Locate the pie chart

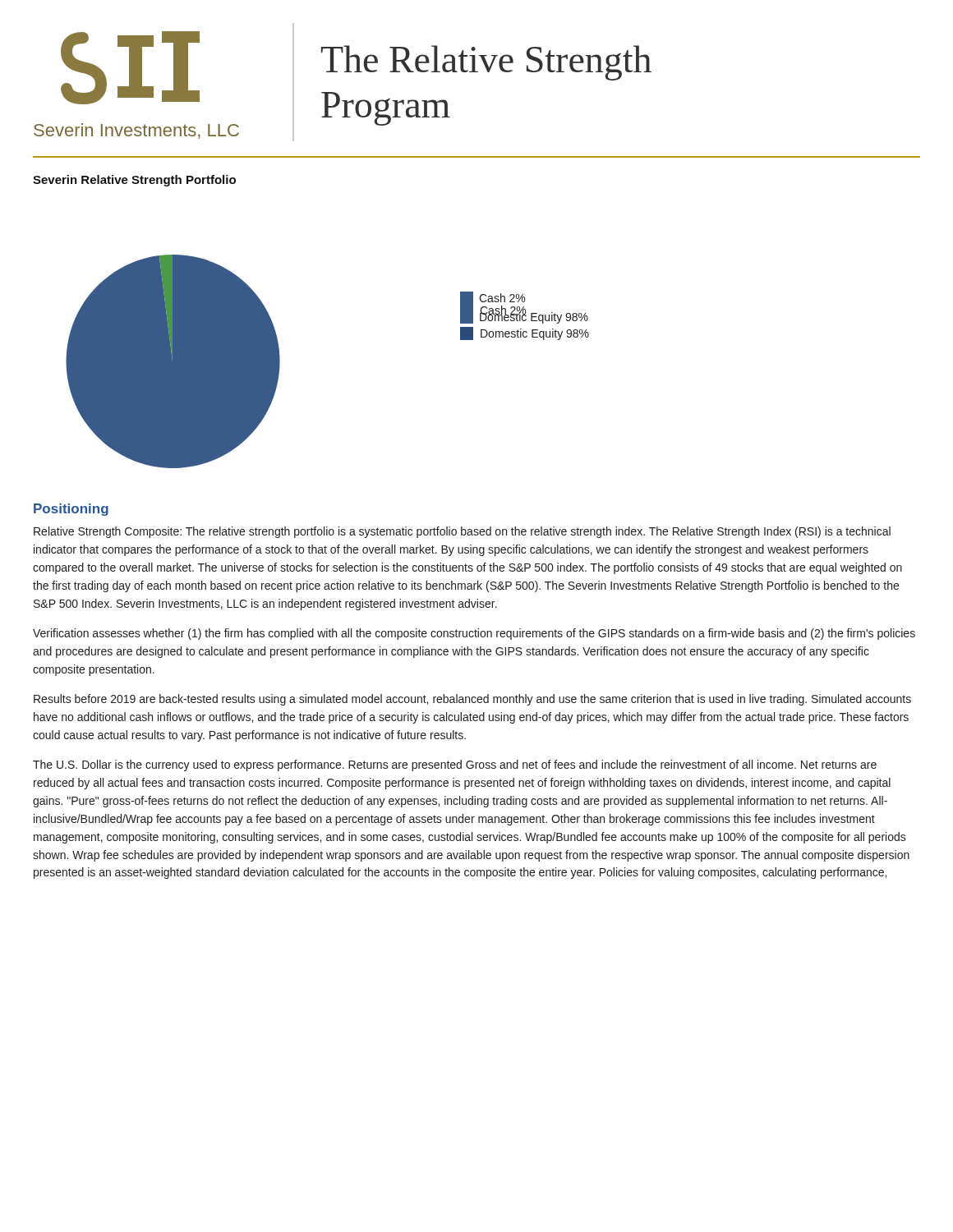pyautogui.click(x=181, y=361)
